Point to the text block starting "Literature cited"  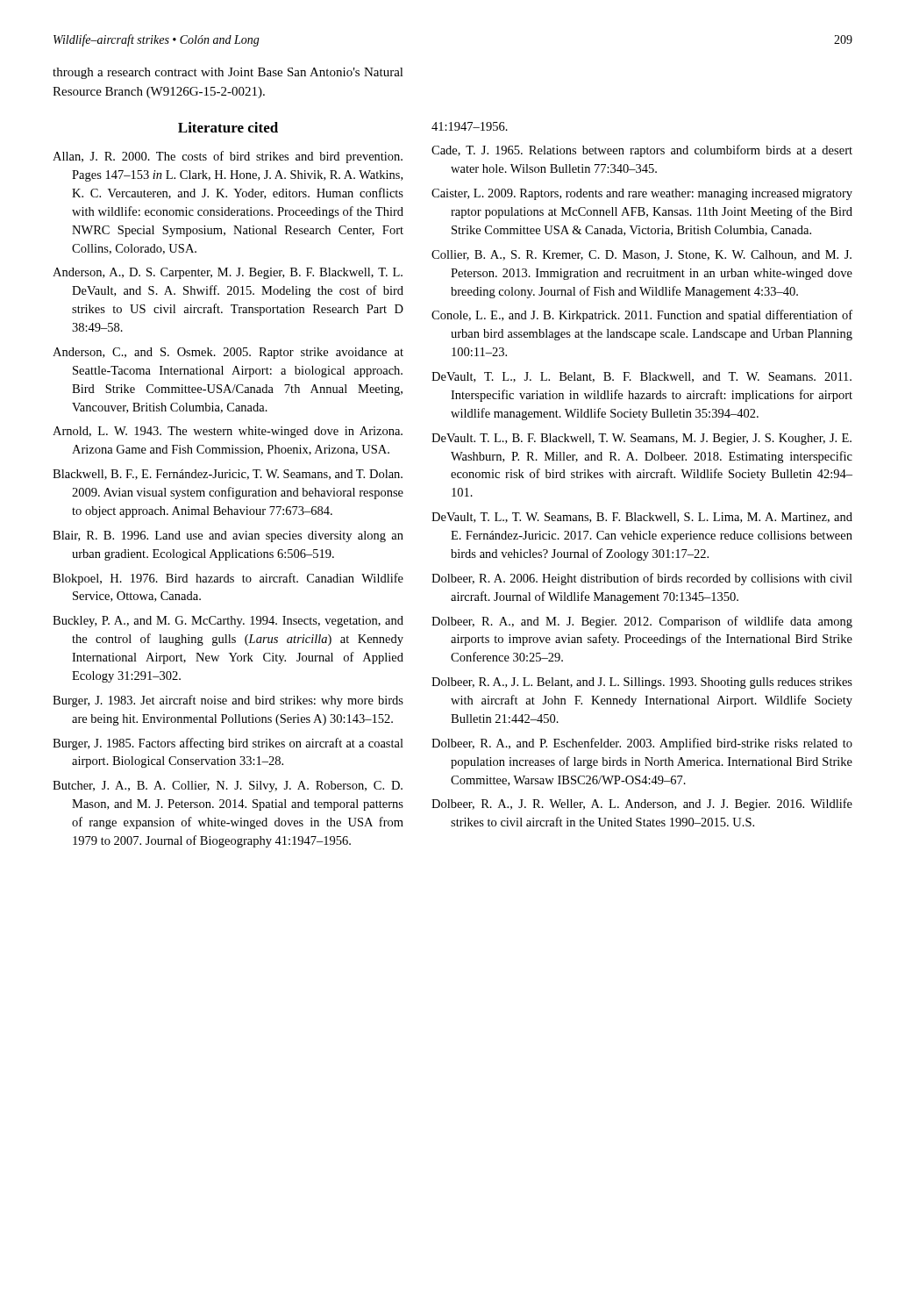tap(228, 127)
